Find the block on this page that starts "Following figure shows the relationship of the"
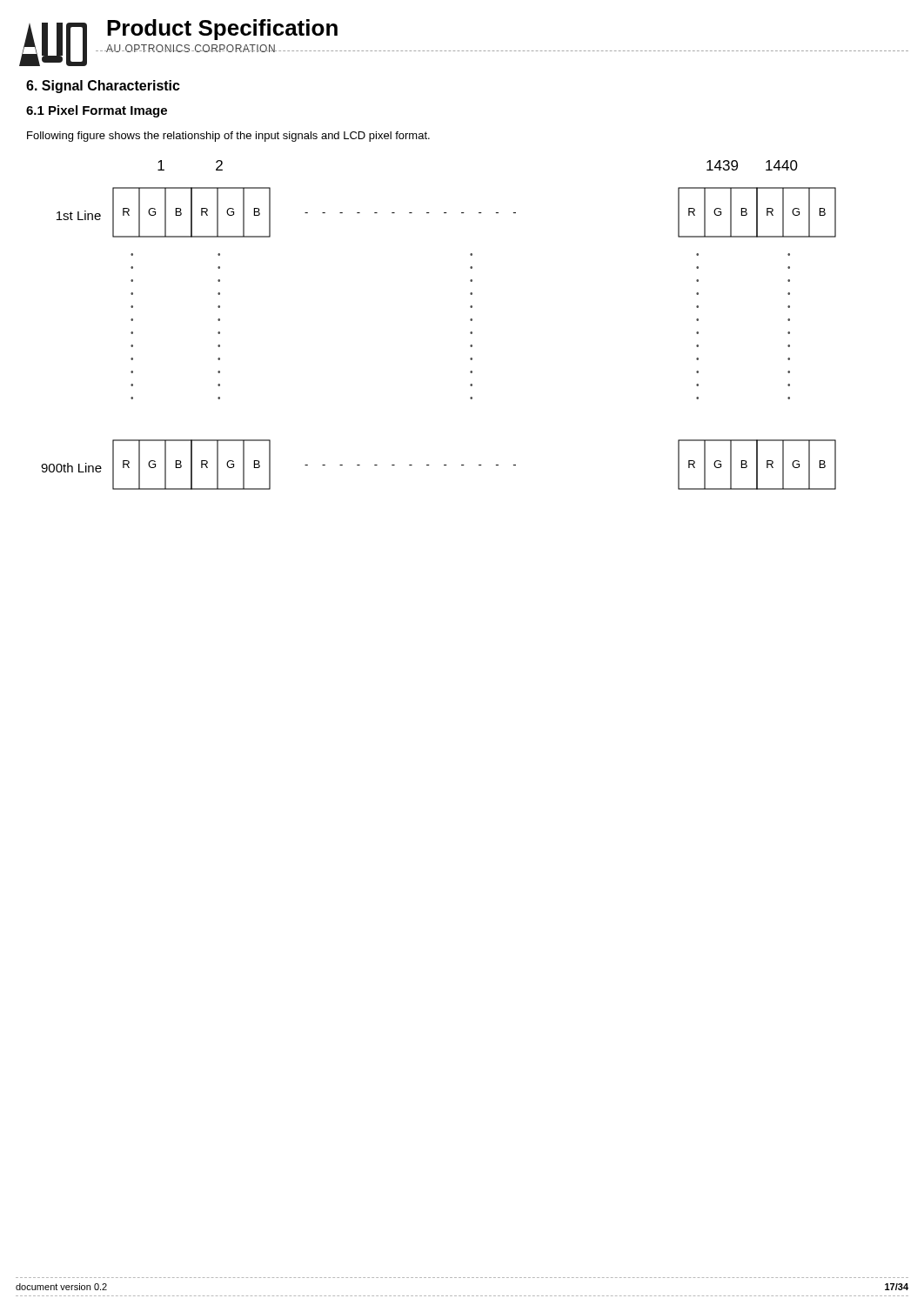Screen dimensions: 1305x924 tap(228, 135)
